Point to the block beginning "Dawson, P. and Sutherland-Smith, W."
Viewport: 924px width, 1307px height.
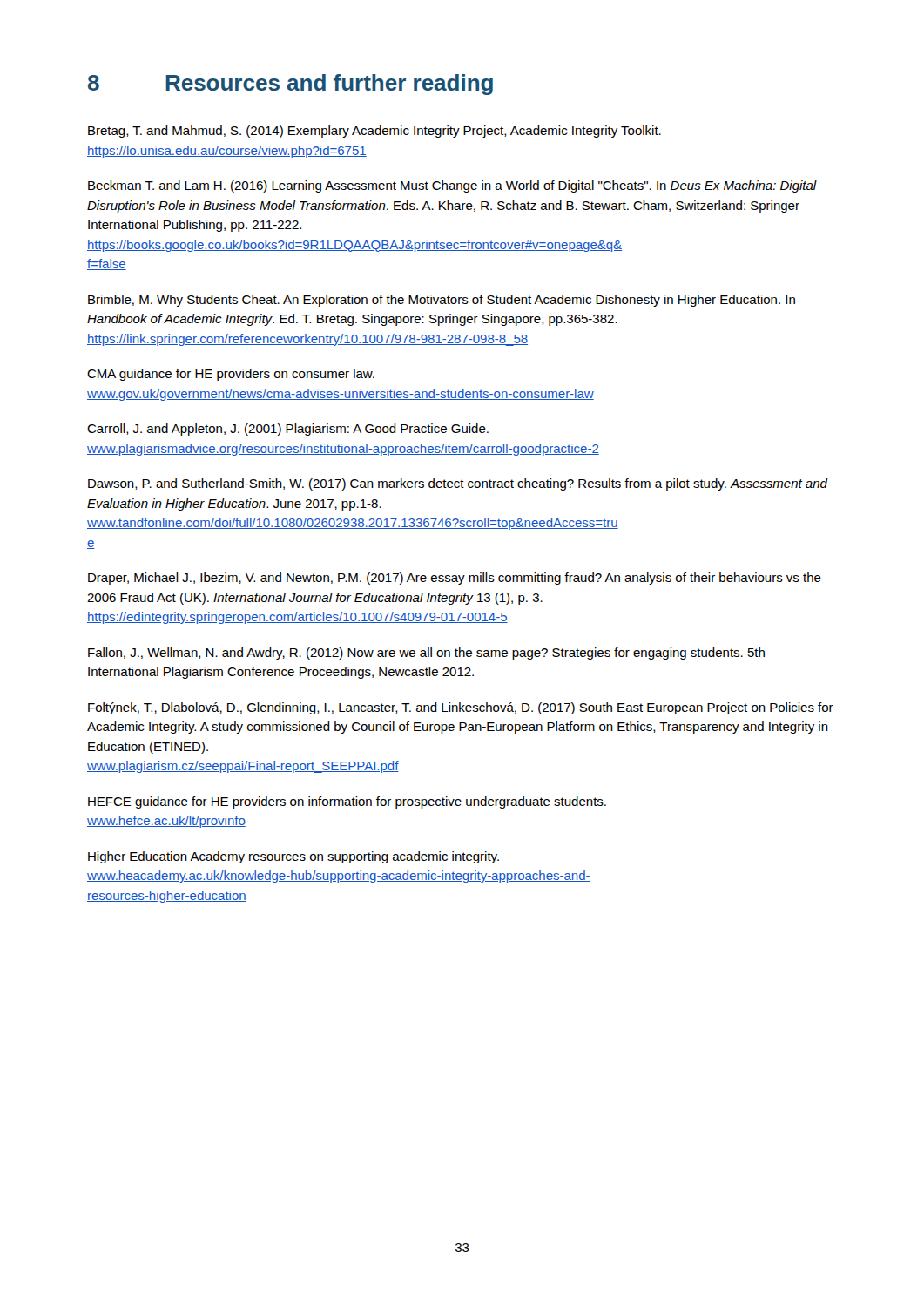tap(457, 513)
